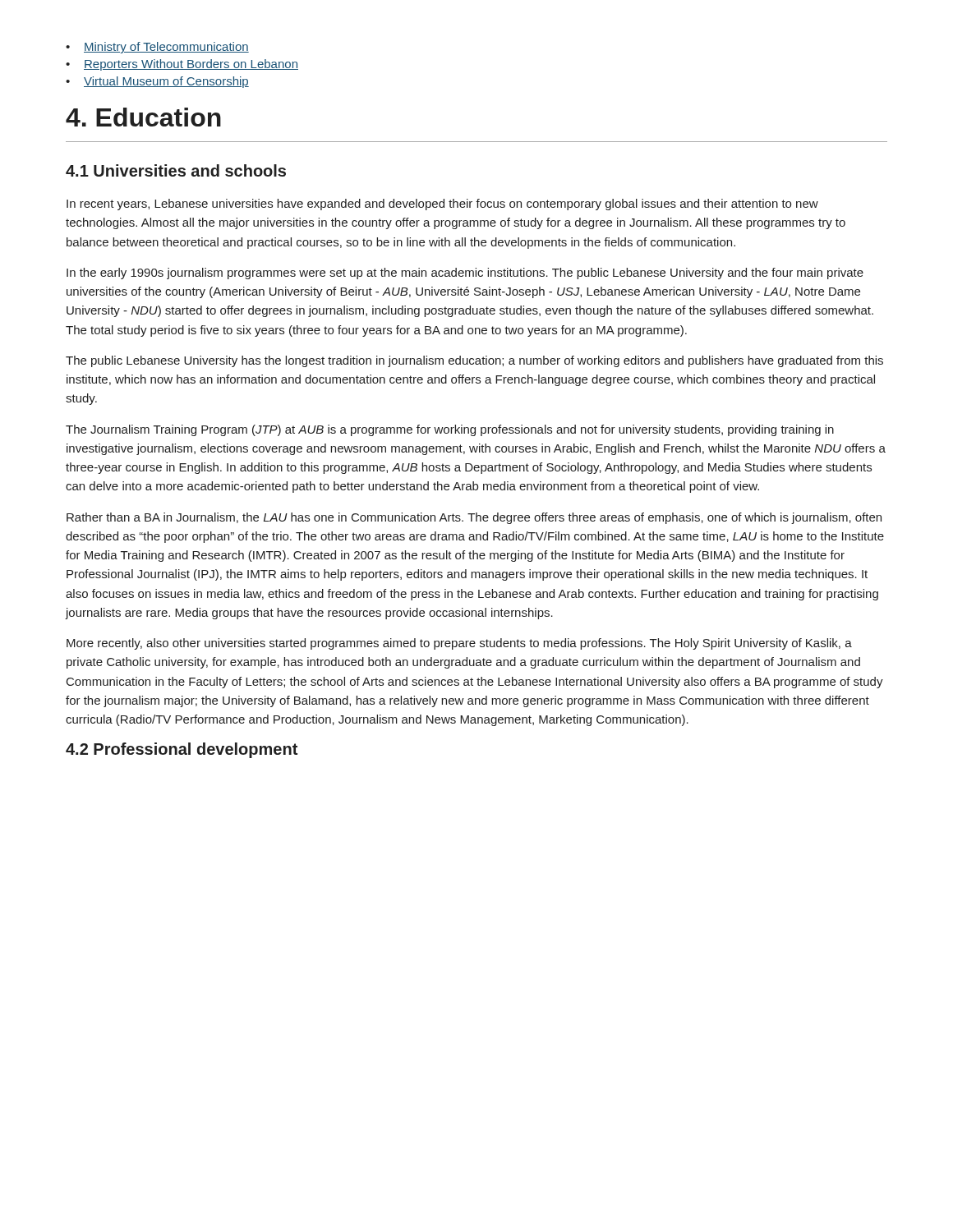Navigate to the text starting "In recent years,"
953x1232 pixels.
pos(476,222)
